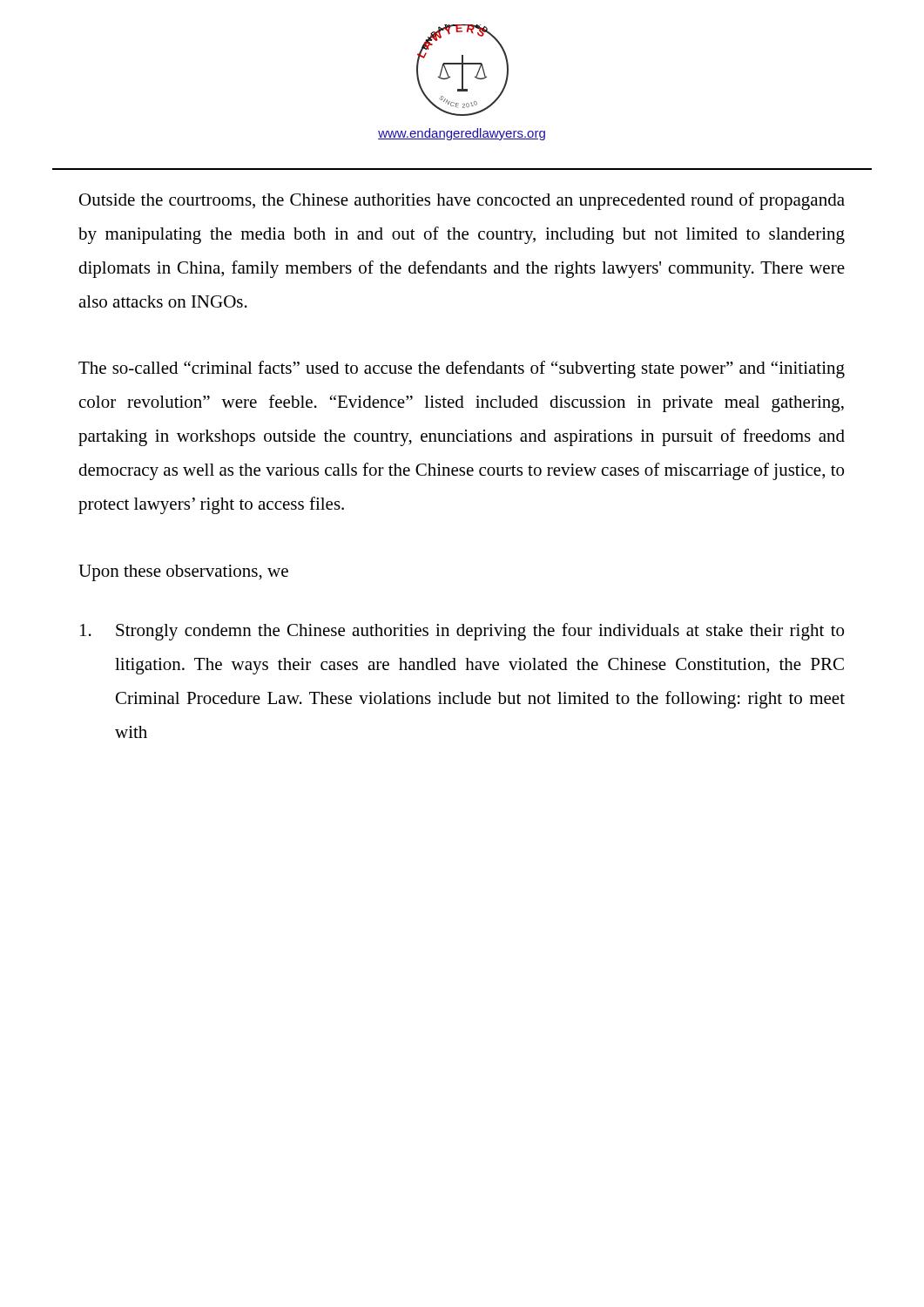Select the logo
Screen dimensions: 1307x924
462,82
